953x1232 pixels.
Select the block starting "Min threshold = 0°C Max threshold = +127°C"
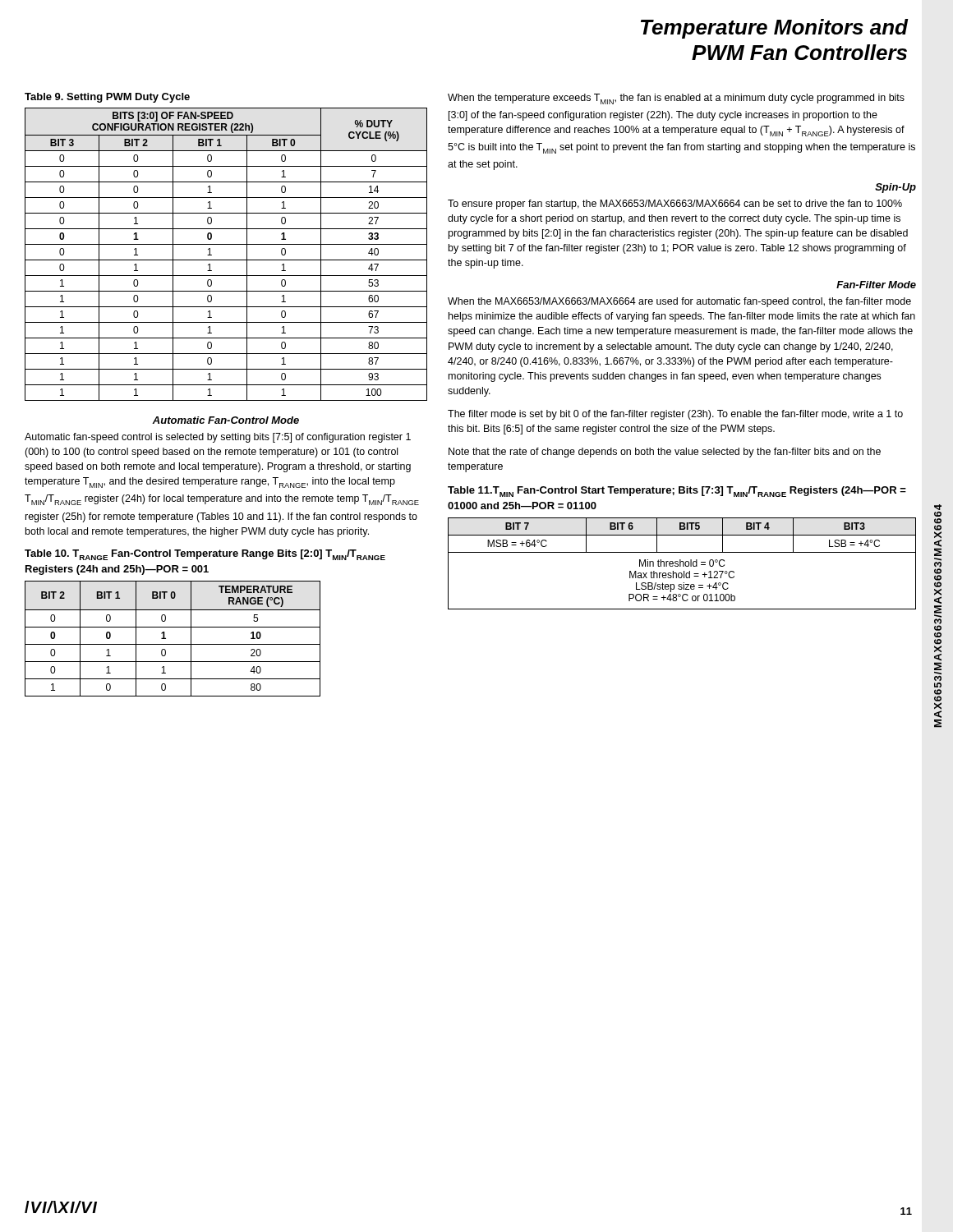pyautogui.click(x=682, y=581)
